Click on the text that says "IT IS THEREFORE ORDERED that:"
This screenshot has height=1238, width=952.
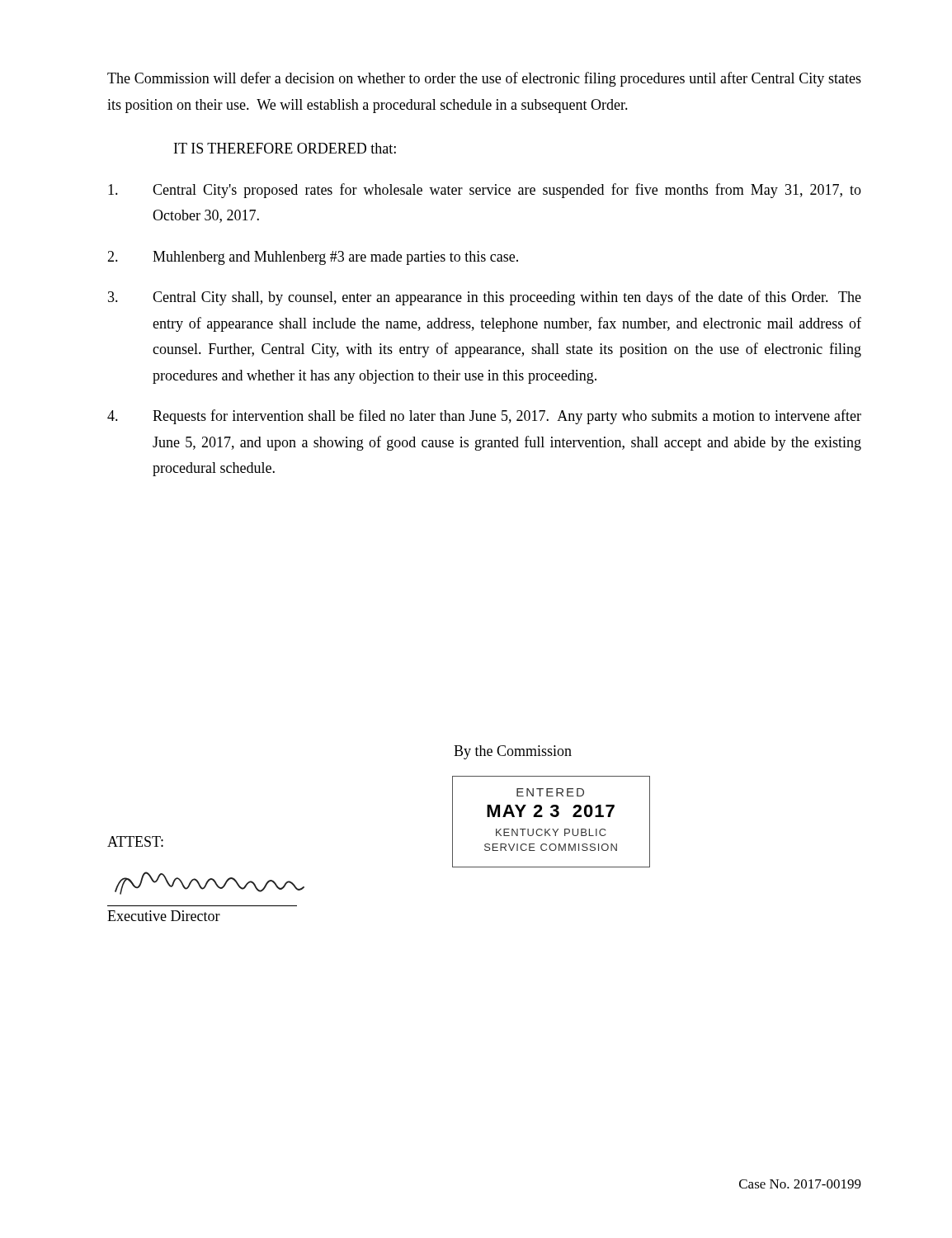pyautogui.click(x=285, y=149)
